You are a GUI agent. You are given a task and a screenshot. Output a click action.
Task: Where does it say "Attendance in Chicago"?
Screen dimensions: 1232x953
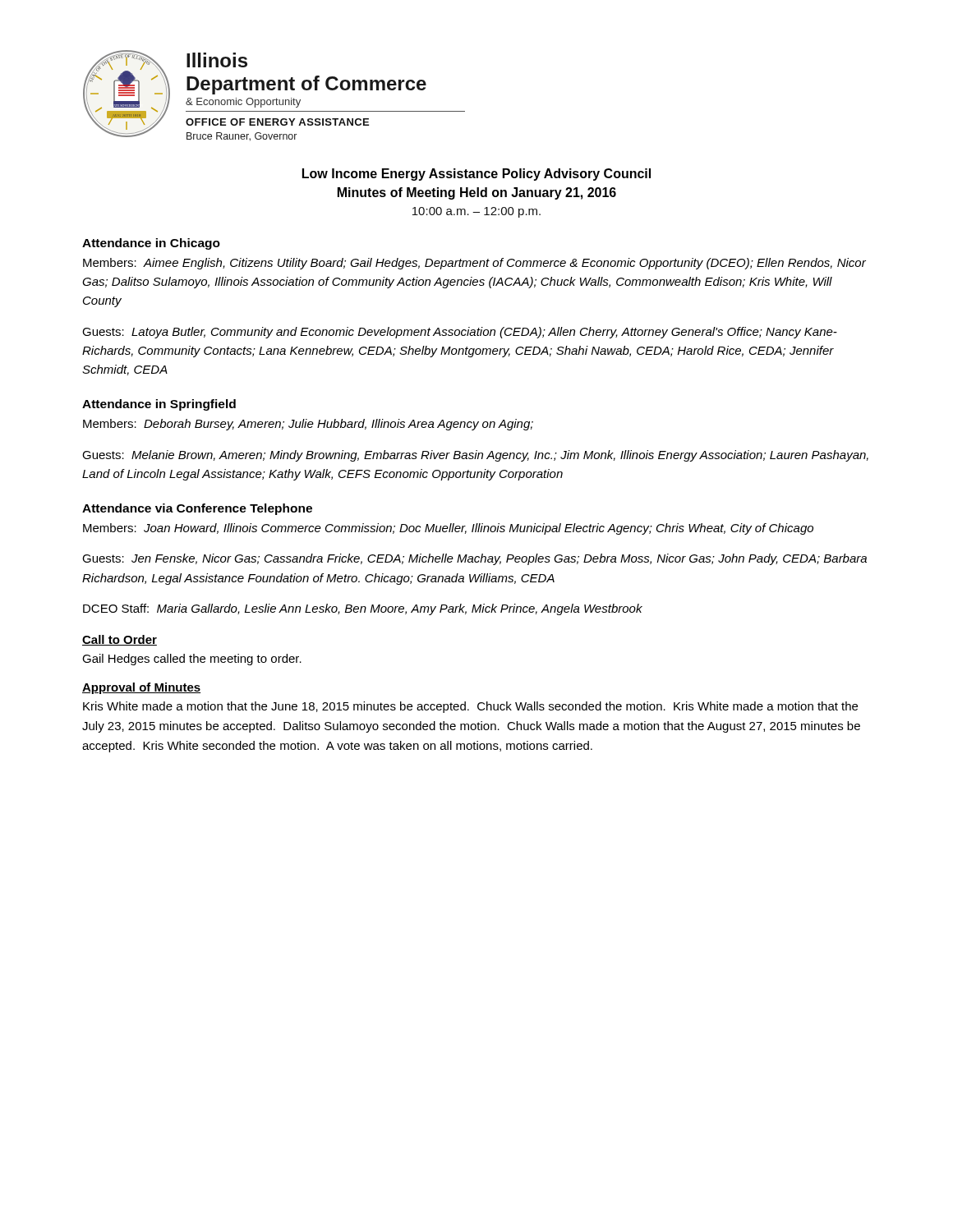point(151,243)
